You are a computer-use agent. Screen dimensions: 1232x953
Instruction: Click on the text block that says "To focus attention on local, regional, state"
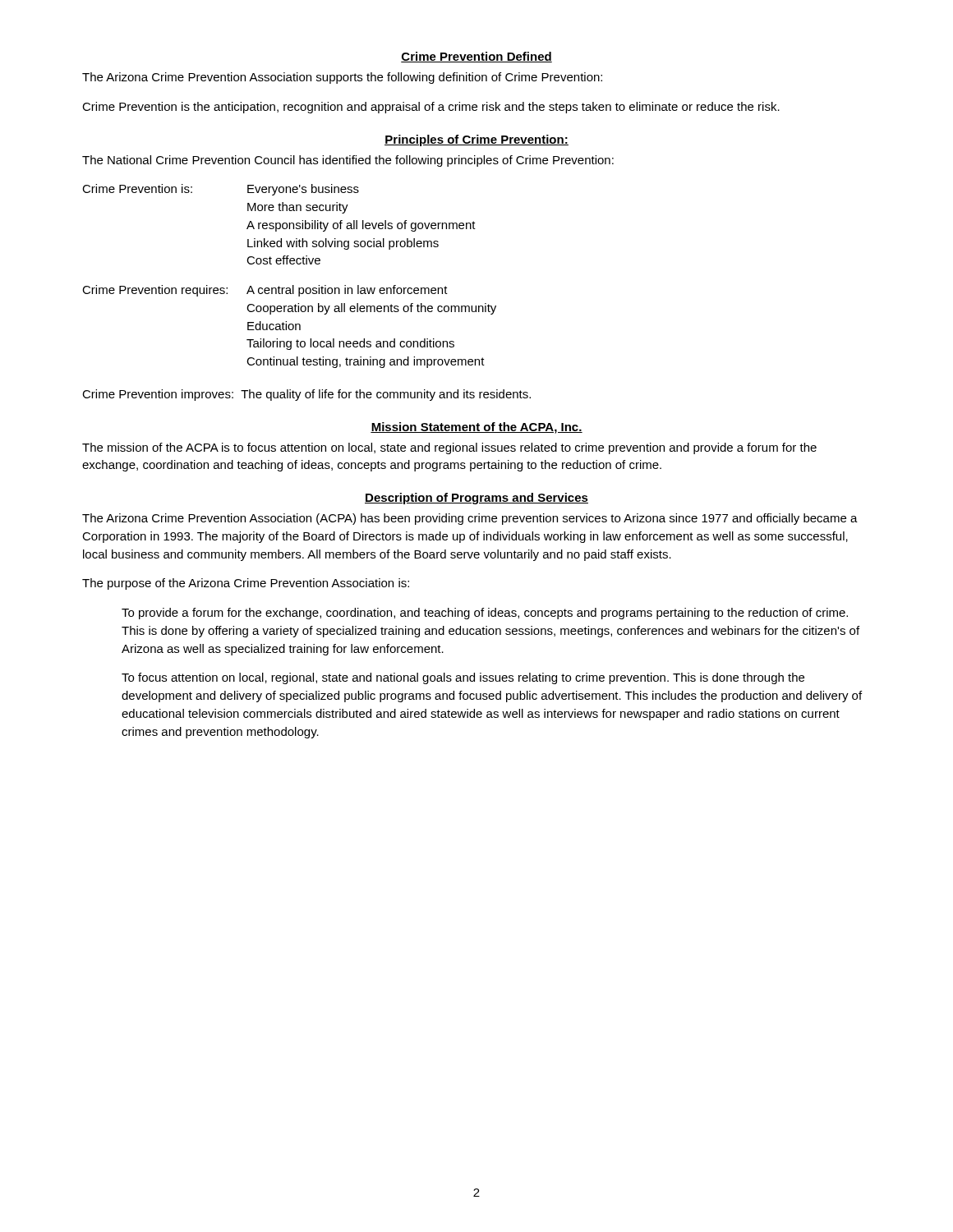tap(496, 704)
